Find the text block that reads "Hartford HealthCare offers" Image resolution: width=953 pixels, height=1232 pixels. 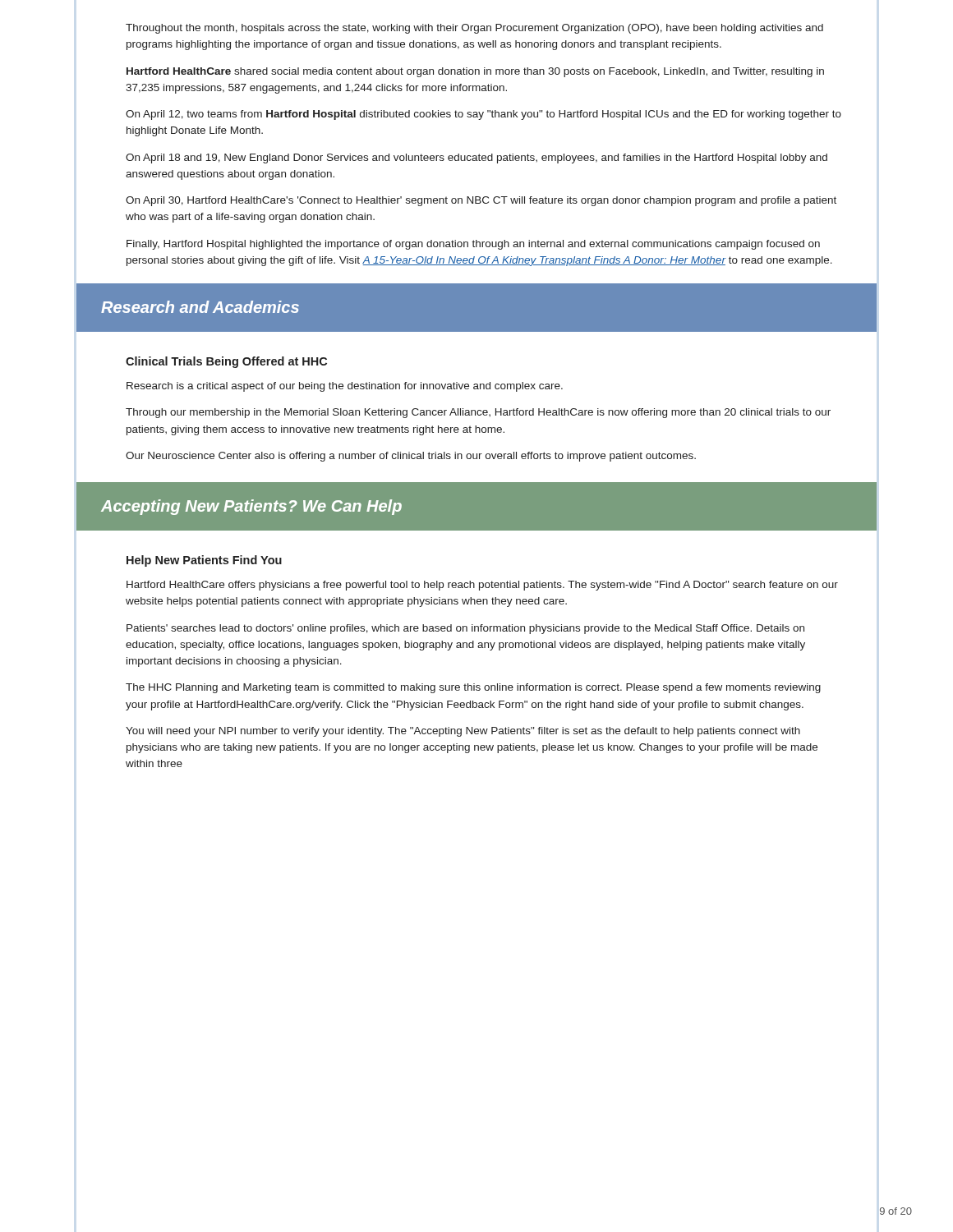point(482,593)
